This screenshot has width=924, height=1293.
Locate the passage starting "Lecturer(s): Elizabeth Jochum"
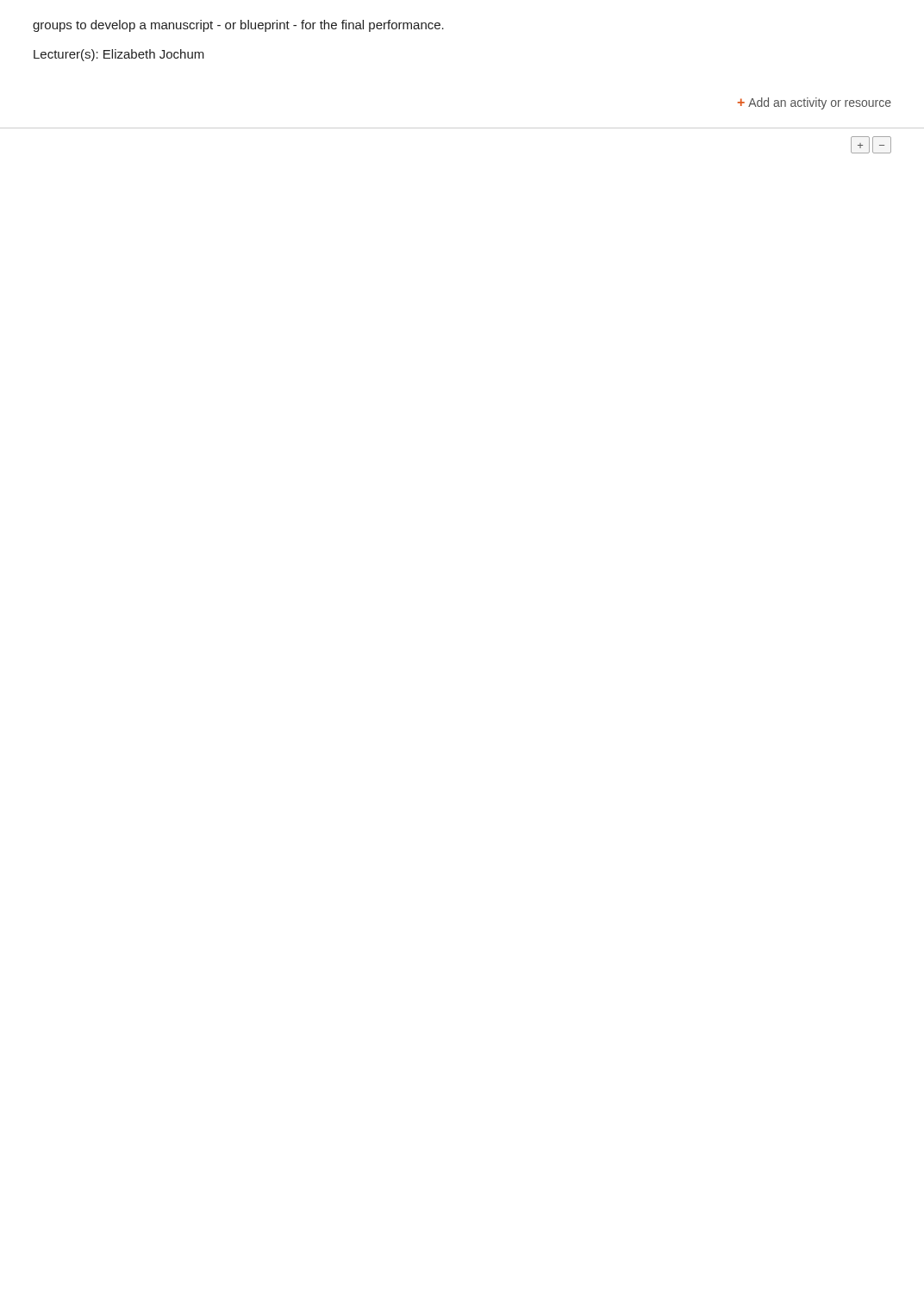[x=119, y=54]
